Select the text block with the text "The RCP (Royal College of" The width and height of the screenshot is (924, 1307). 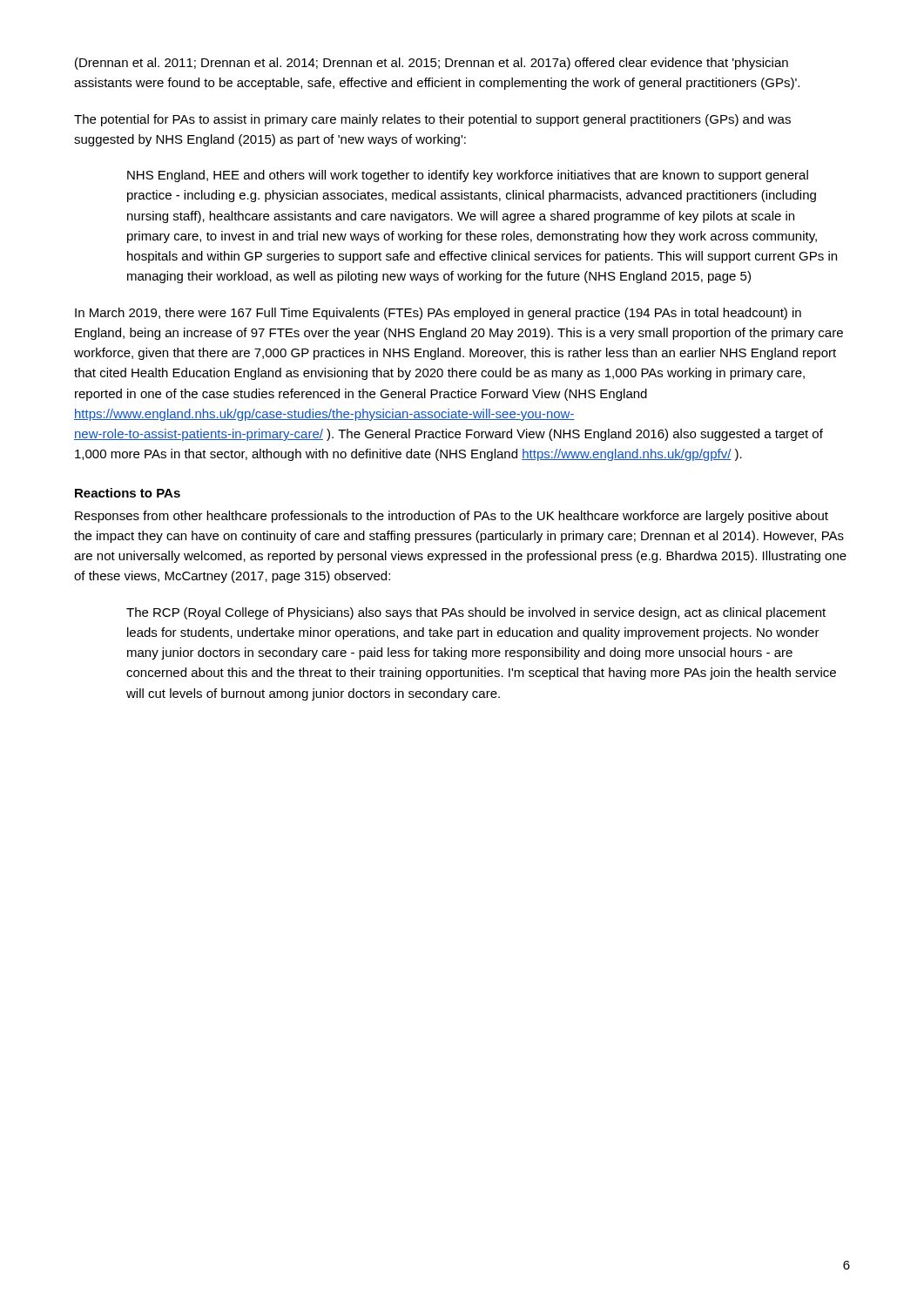tap(481, 652)
